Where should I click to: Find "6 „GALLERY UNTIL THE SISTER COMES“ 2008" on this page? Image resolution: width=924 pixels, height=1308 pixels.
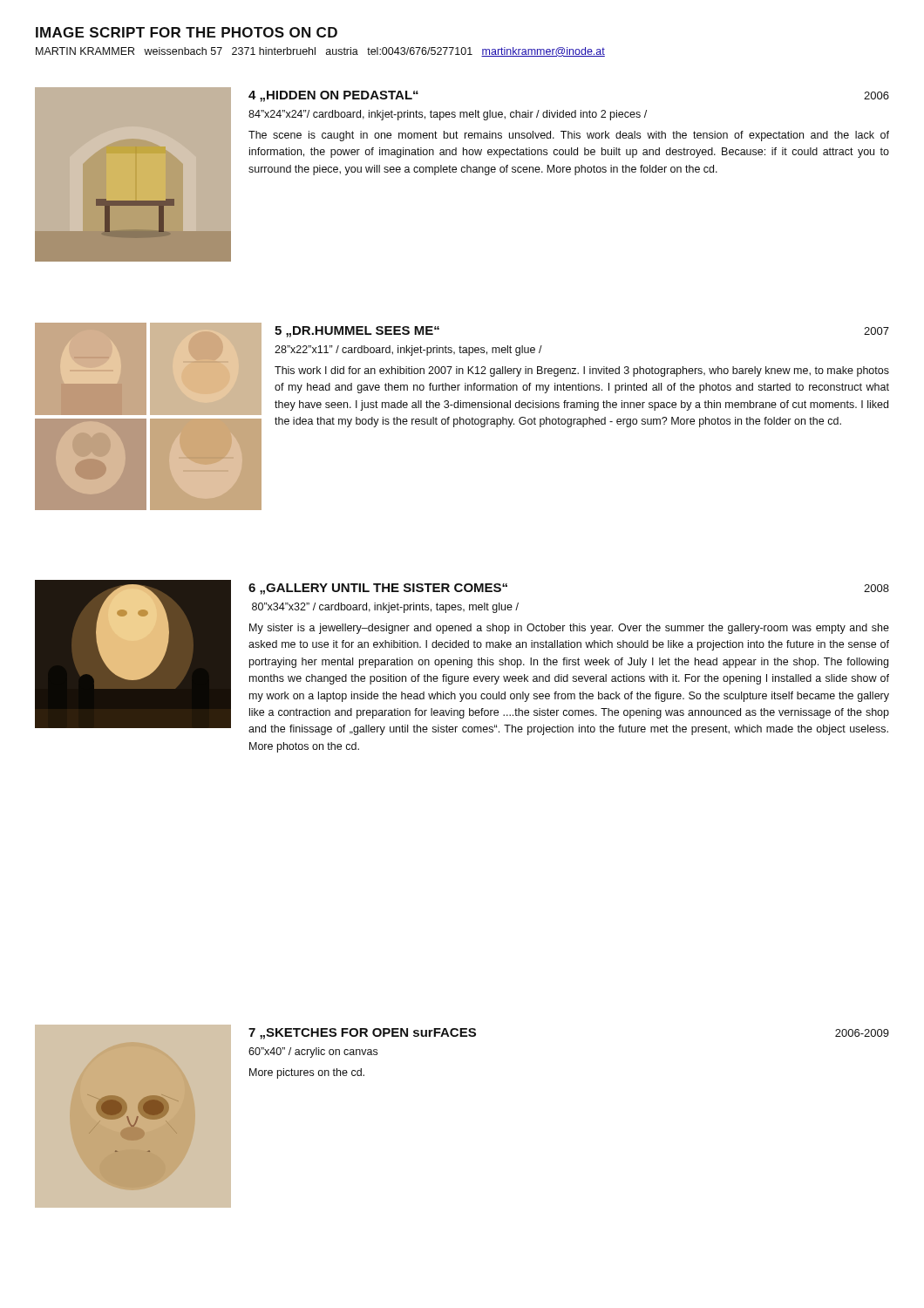point(377,589)
